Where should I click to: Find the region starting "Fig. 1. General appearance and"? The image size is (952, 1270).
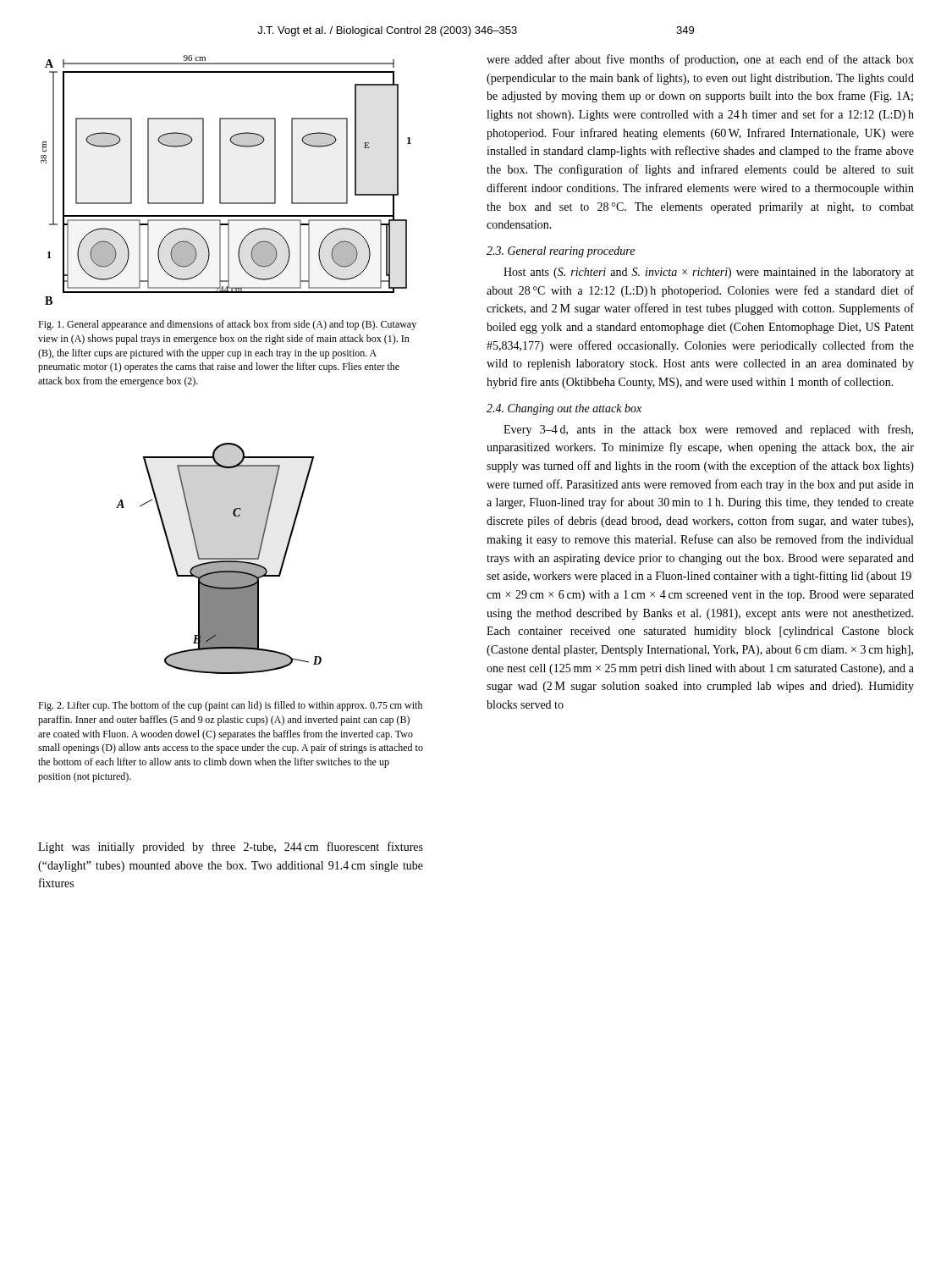pyautogui.click(x=227, y=353)
